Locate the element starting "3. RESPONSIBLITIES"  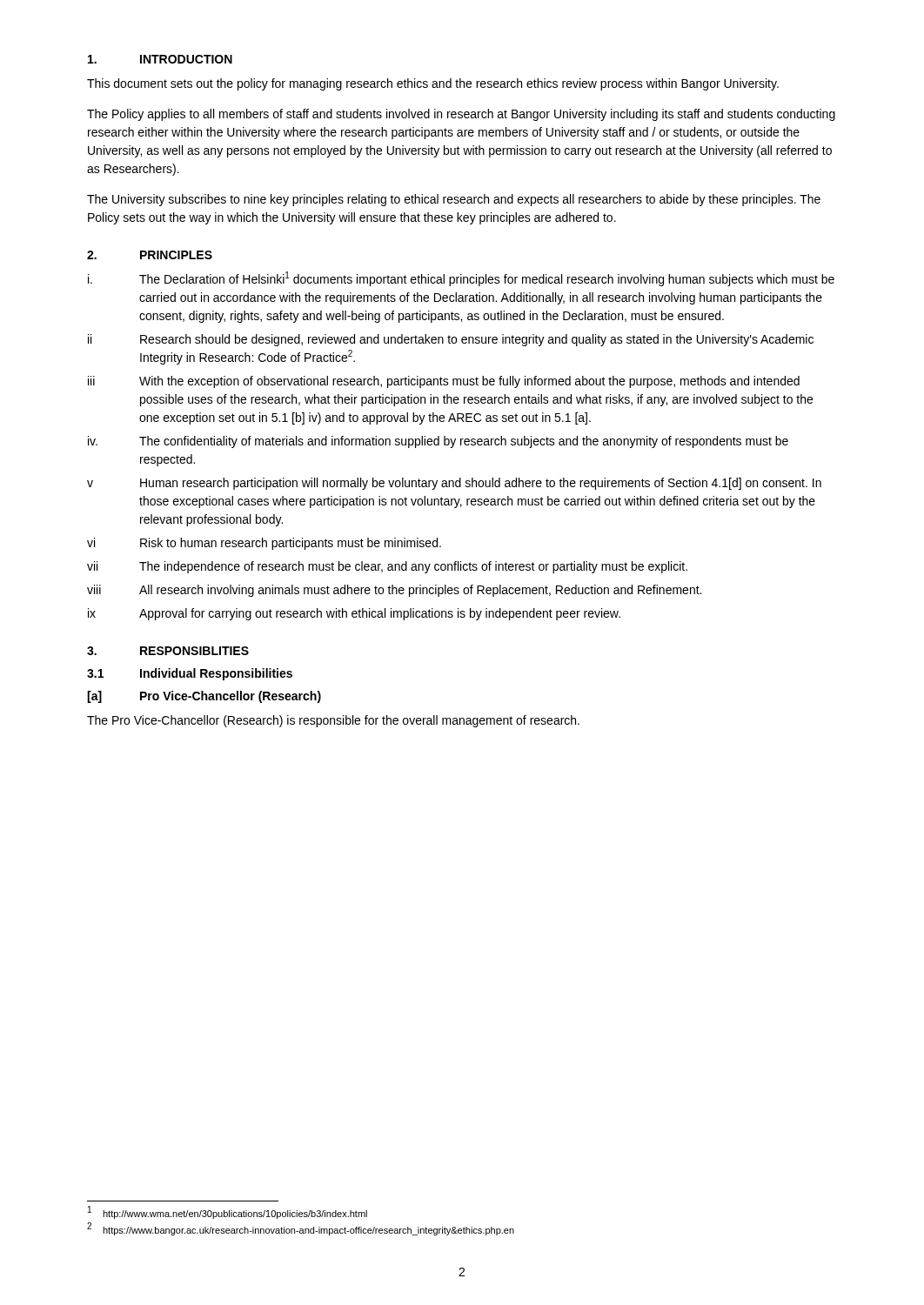[168, 651]
